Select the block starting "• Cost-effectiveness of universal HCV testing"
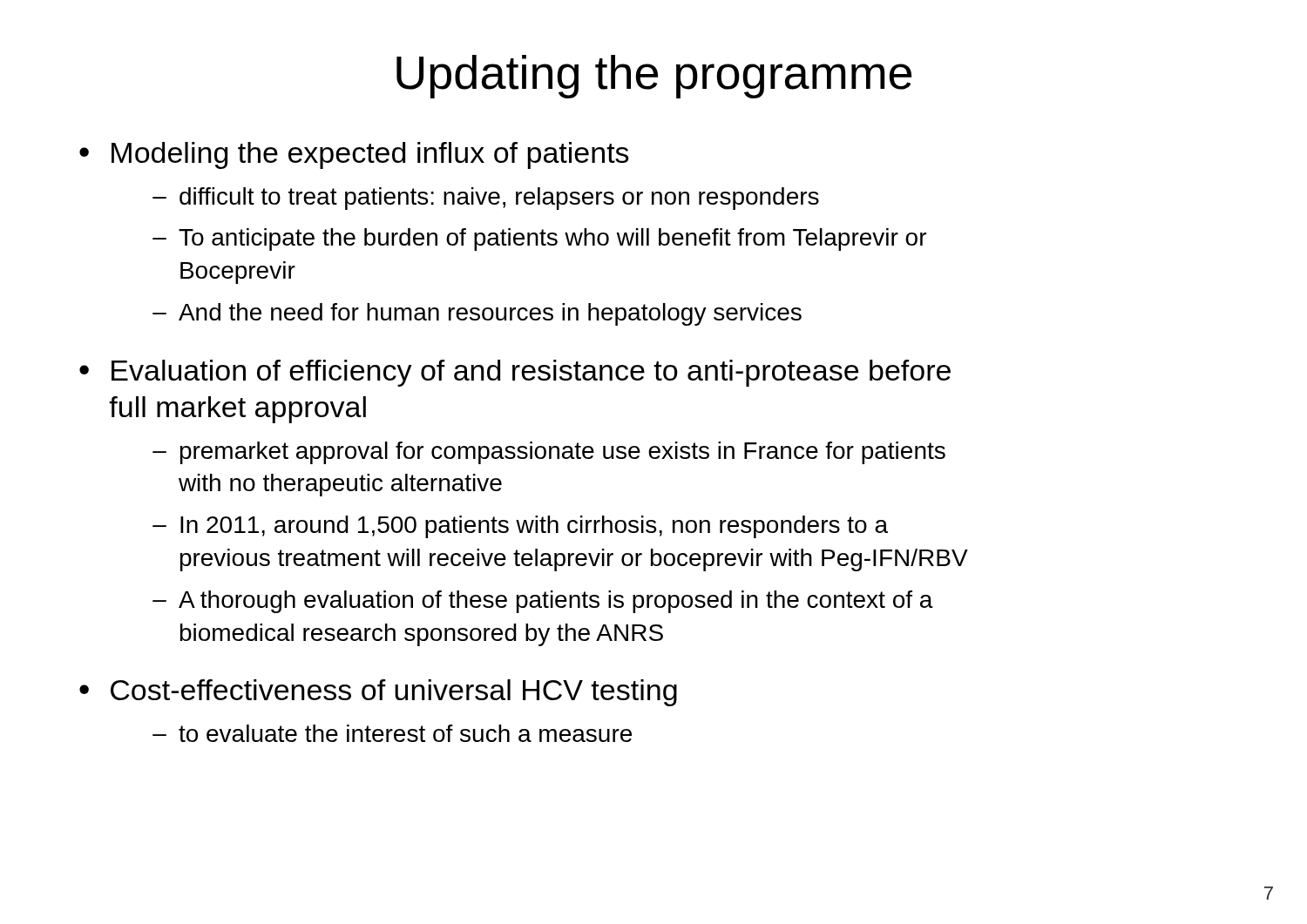Image resolution: width=1307 pixels, height=924 pixels. pyautogui.click(x=378, y=693)
